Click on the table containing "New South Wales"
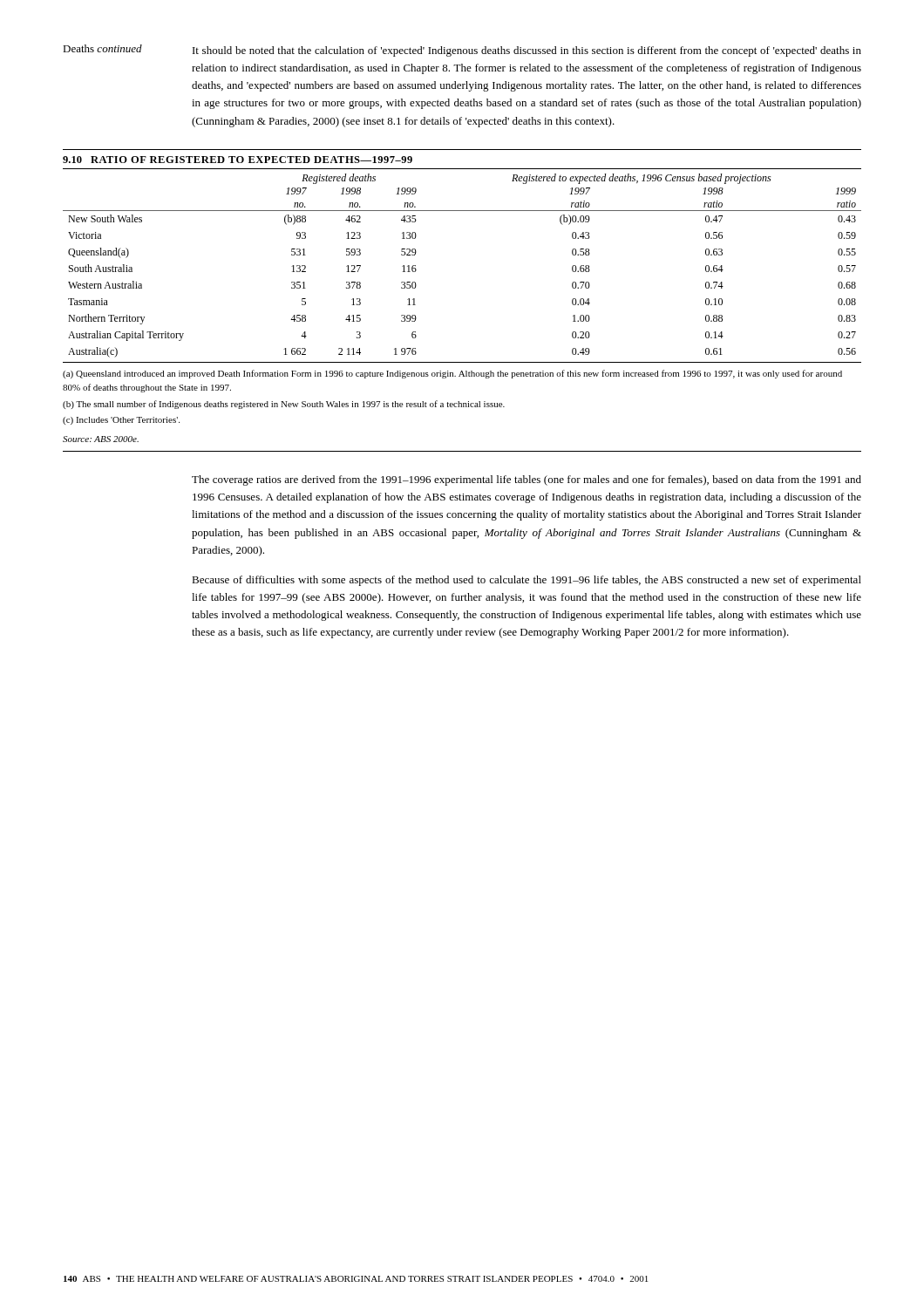 pyautogui.click(x=462, y=265)
